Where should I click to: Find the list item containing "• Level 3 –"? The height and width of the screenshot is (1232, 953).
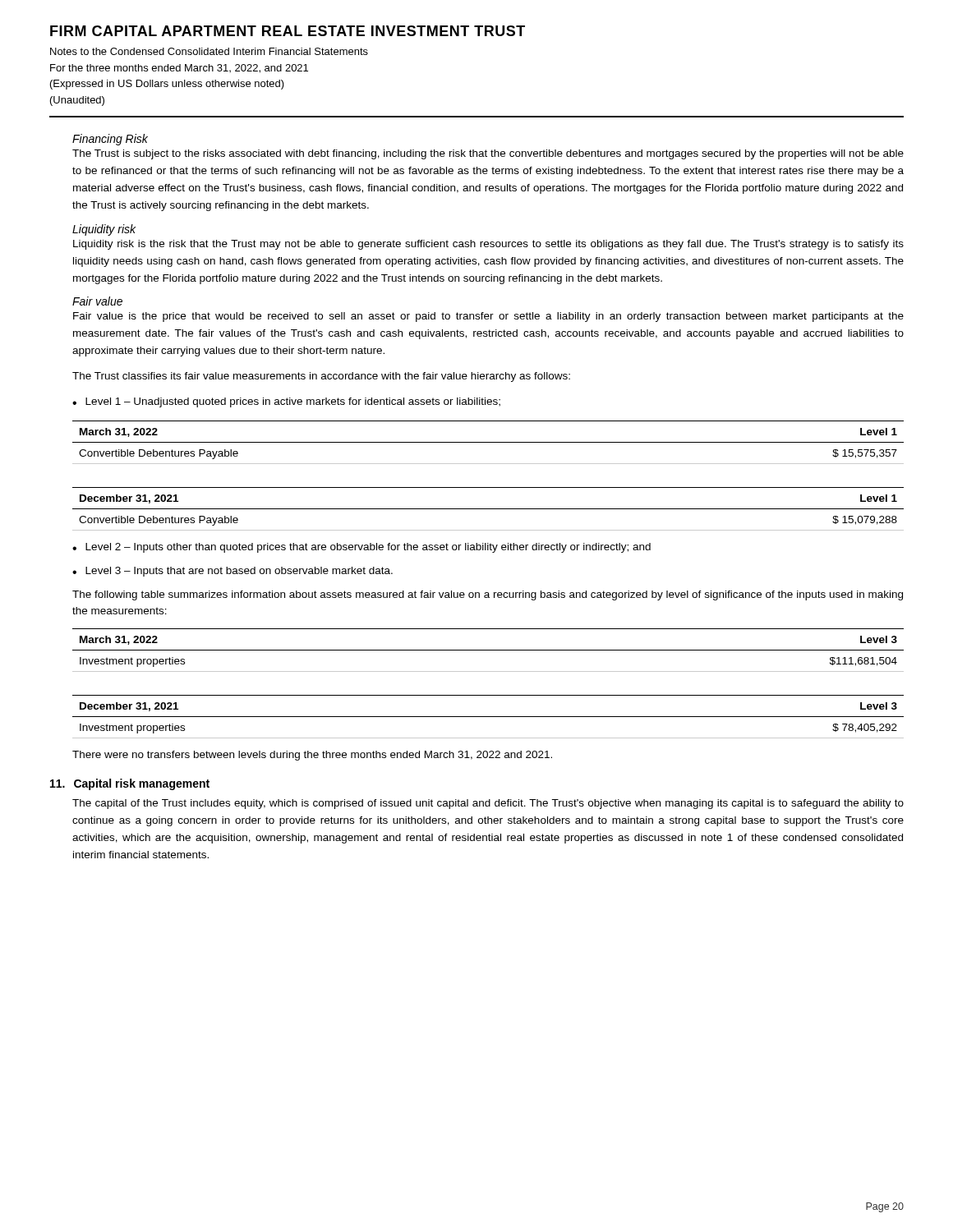(x=232, y=572)
